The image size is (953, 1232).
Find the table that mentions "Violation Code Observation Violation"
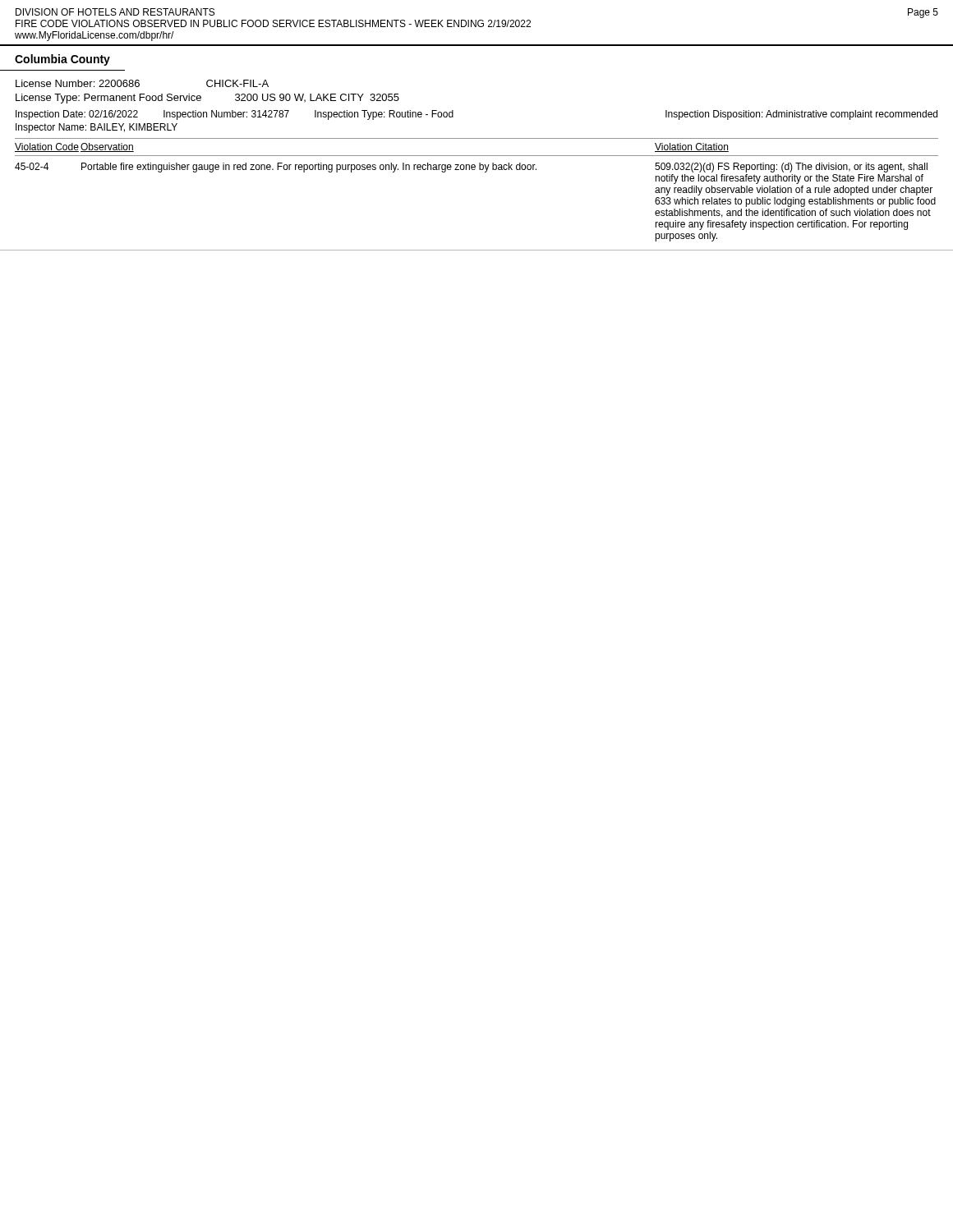476,194
